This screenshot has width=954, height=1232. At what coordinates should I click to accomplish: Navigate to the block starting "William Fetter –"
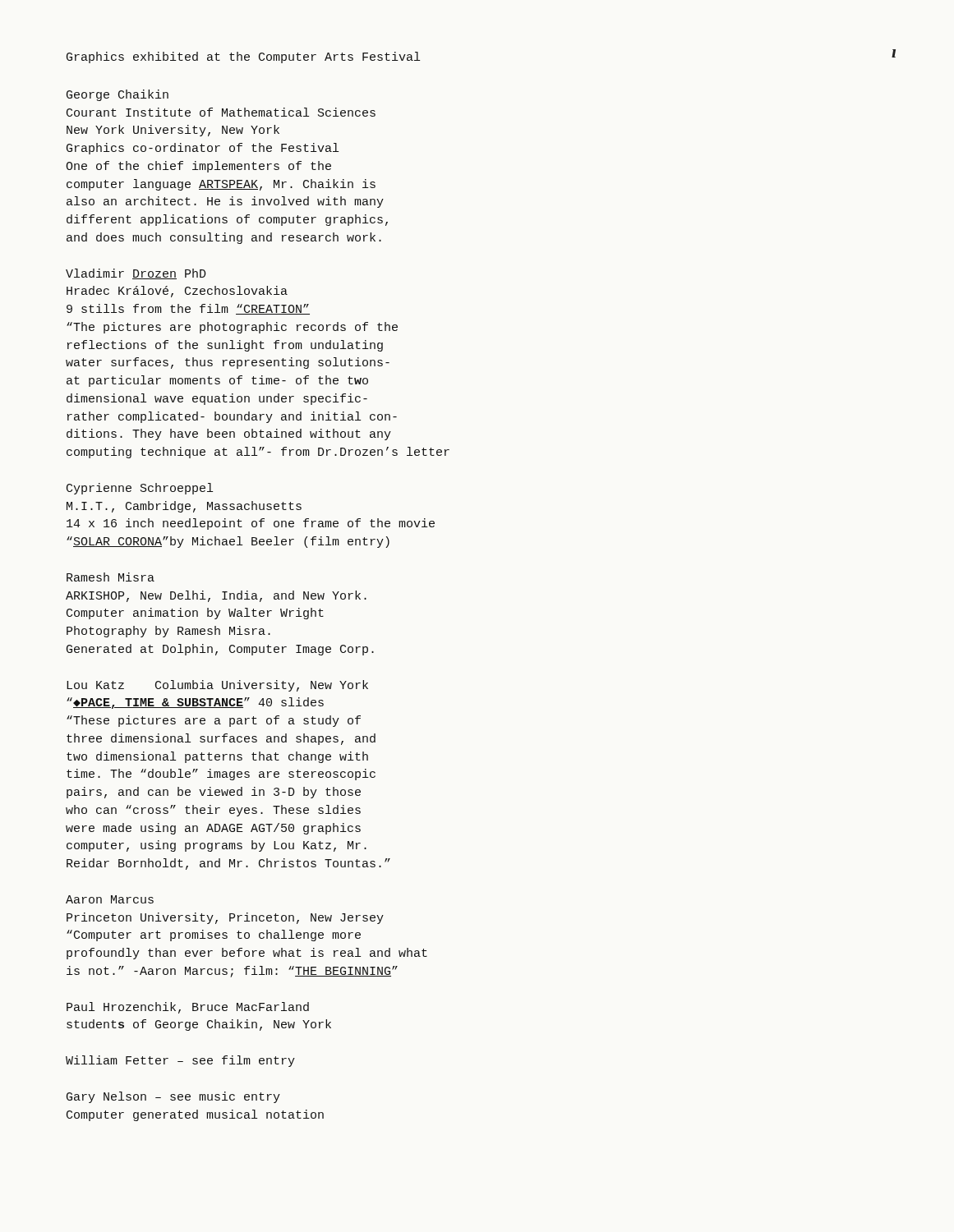pyautogui.click(x=180, y=1062)
